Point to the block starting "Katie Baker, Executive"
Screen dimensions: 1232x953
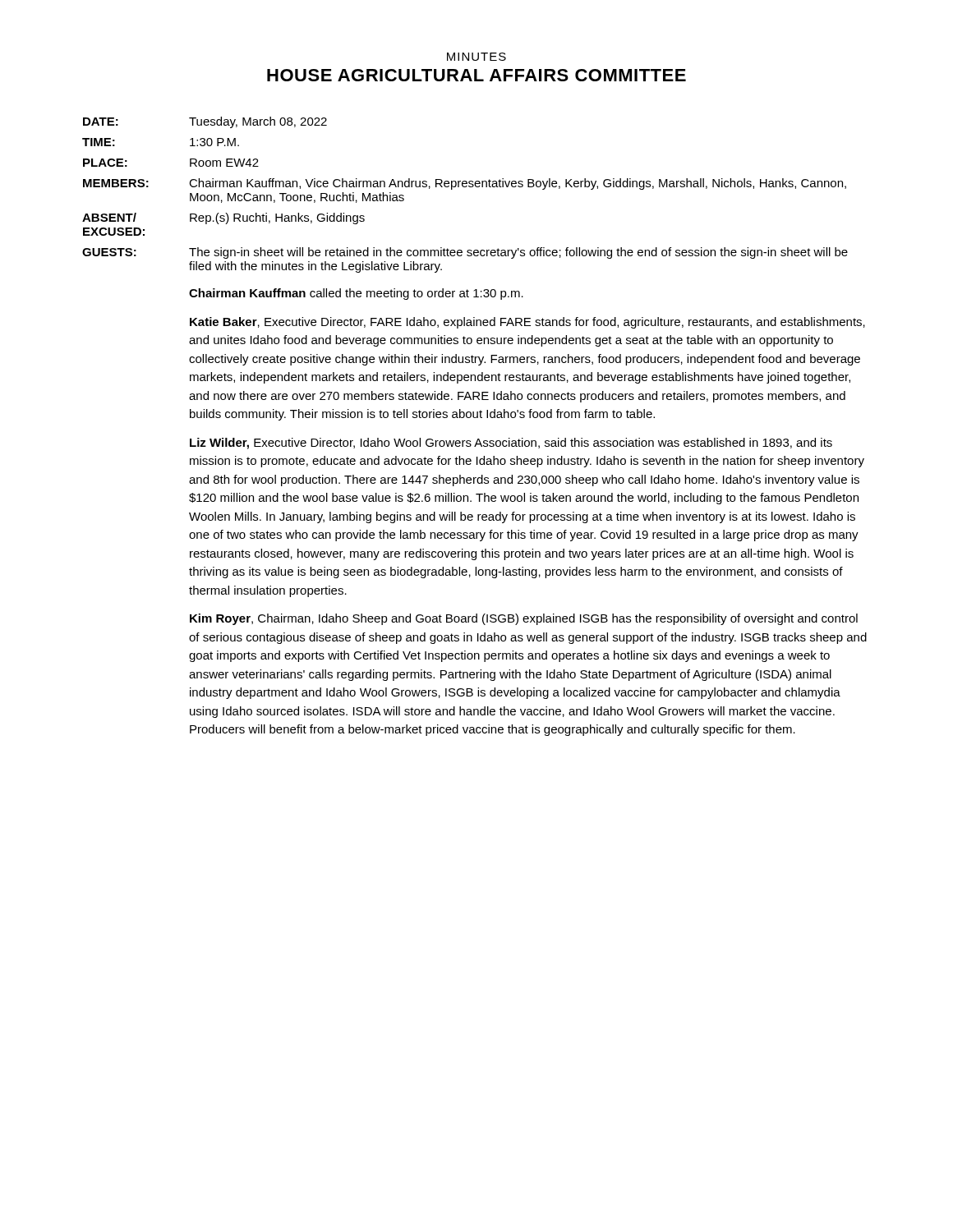click(527, 367)
